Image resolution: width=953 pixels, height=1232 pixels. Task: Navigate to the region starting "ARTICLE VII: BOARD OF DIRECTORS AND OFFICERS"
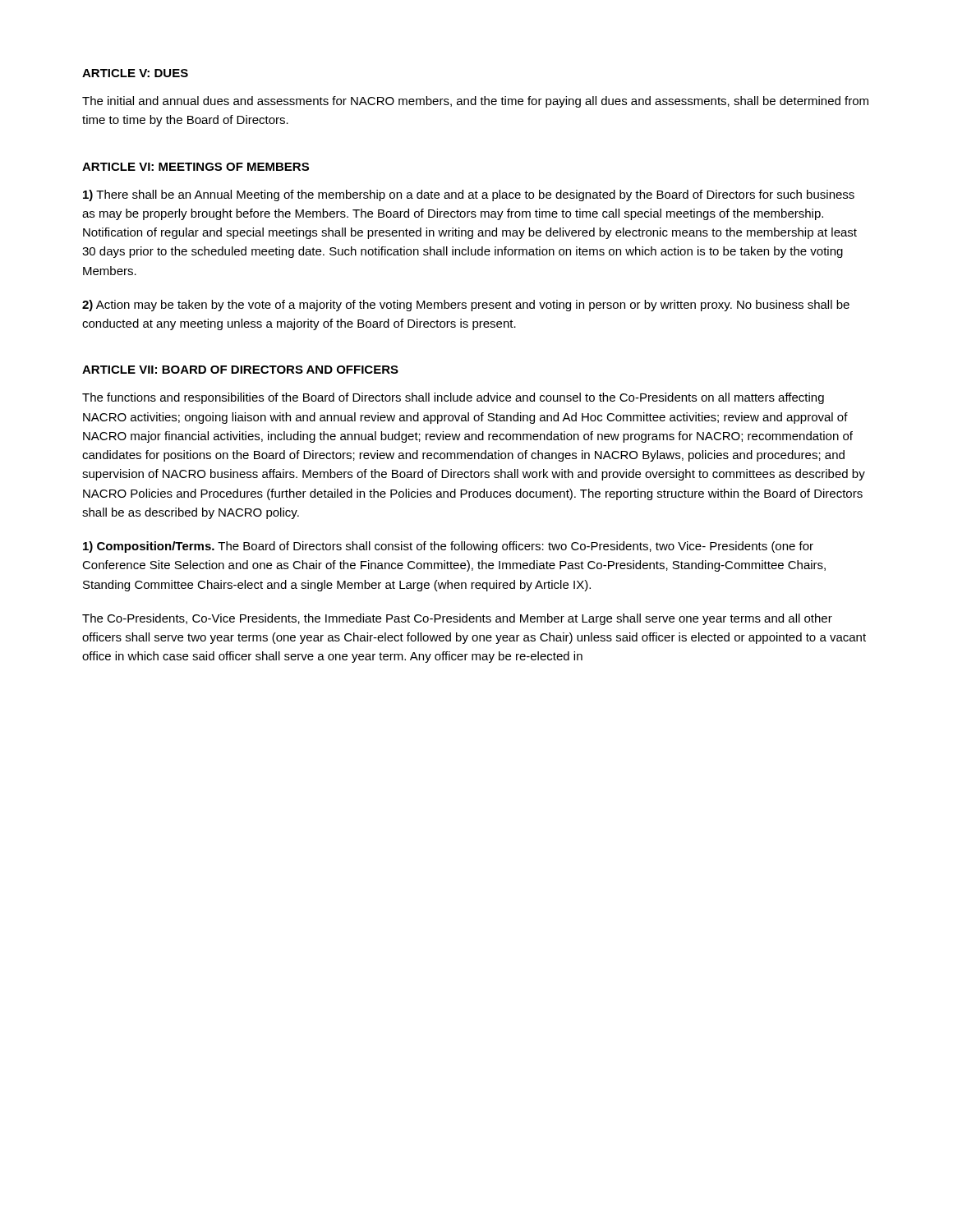tap(240, 369)
